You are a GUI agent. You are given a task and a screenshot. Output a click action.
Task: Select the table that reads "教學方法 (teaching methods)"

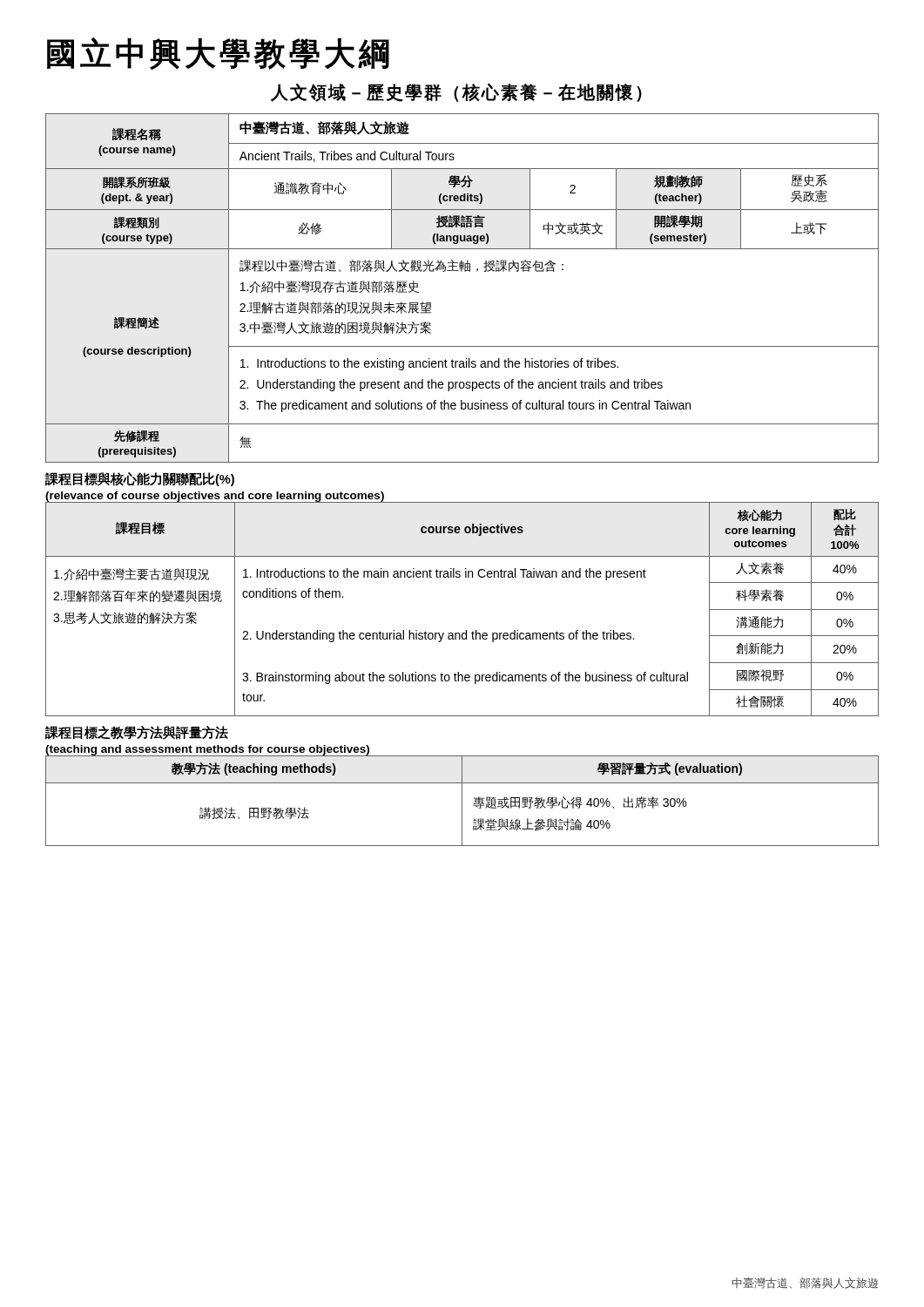(x=462, y=801)
